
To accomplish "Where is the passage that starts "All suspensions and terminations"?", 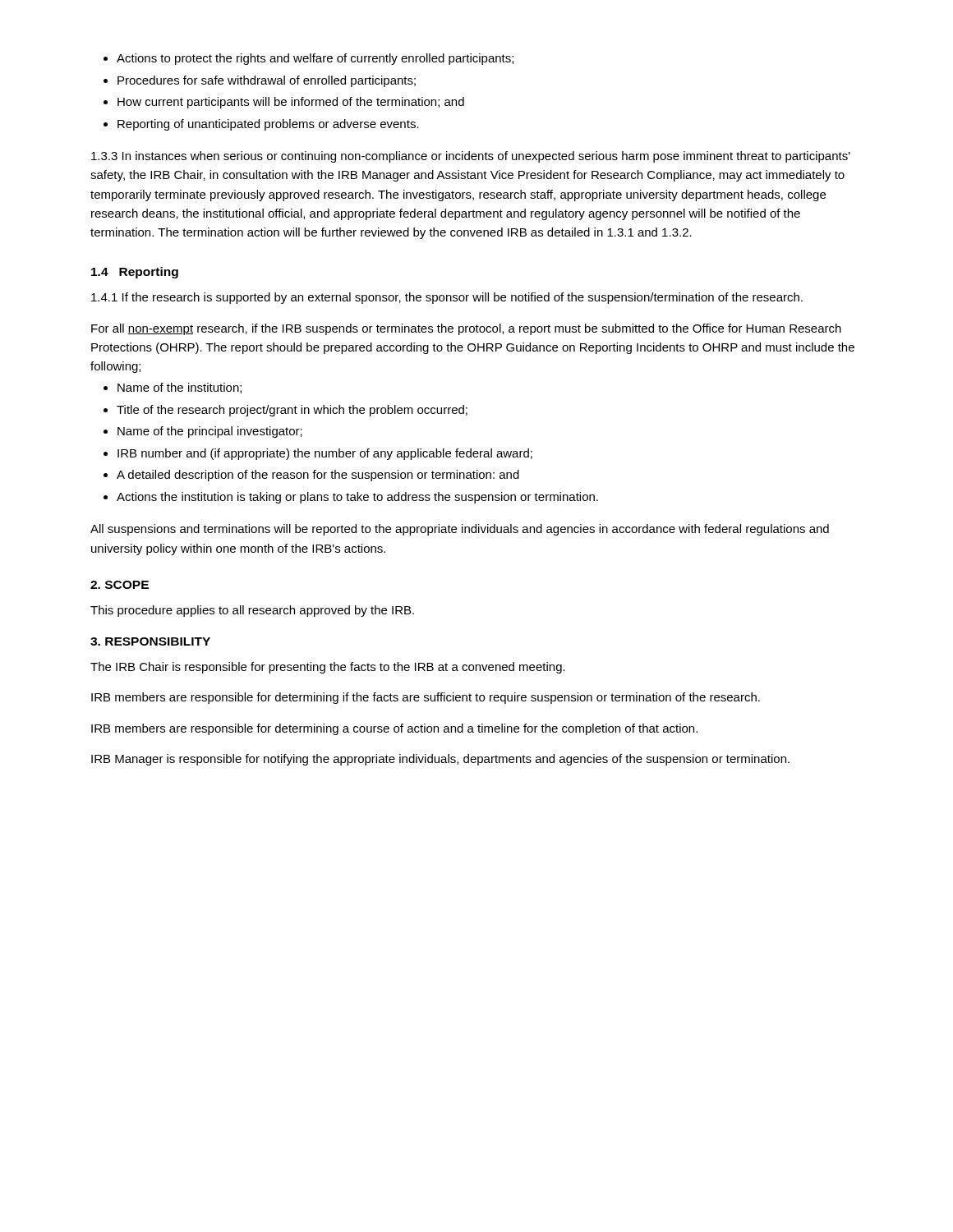I will tap(460, 538).
